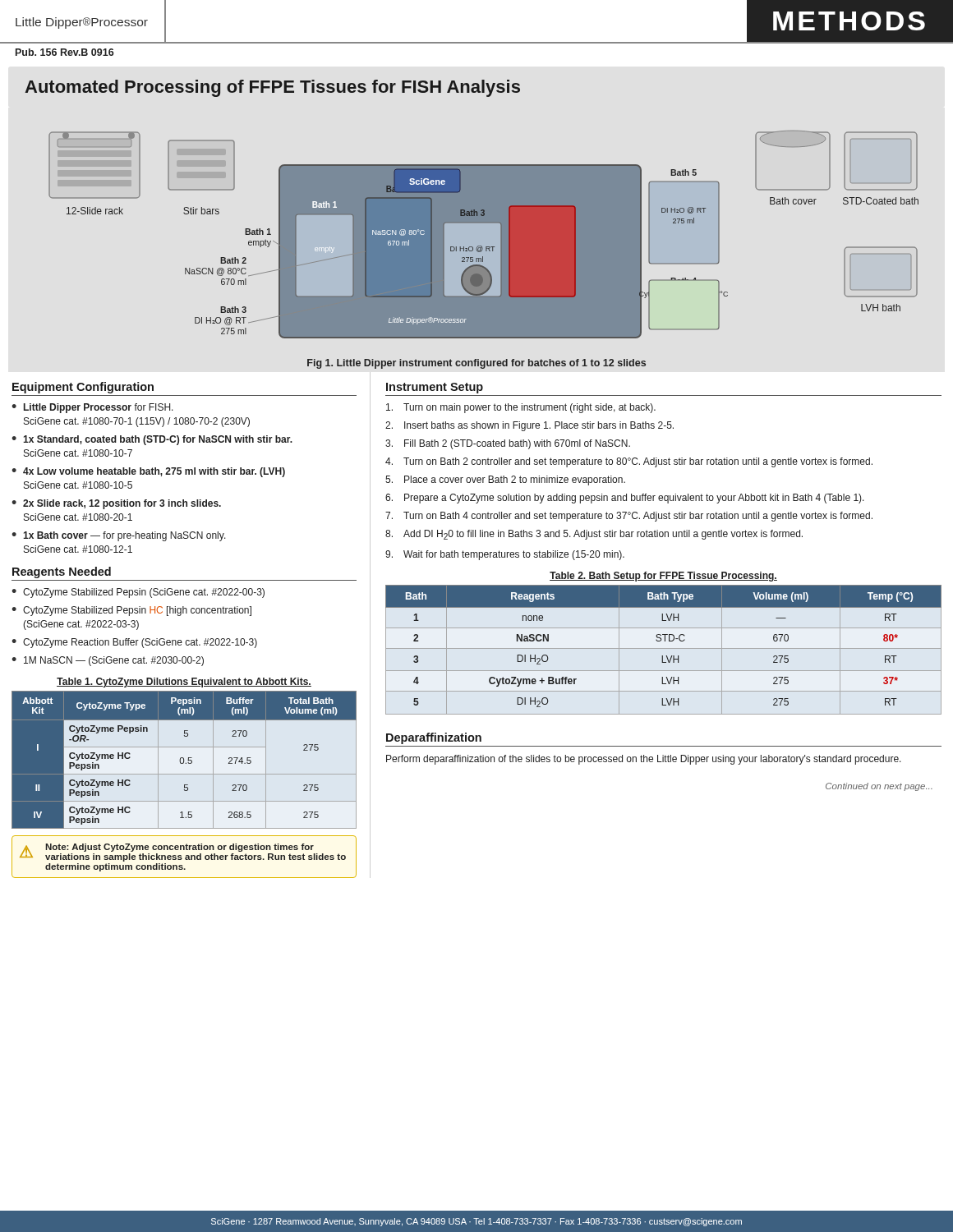This screenshot has height=1232, width=953.
Task: Point to the block beginning "⚠ Note: Adjust CytoZyme concentration or digestion"
Action: tap(183, 857)
